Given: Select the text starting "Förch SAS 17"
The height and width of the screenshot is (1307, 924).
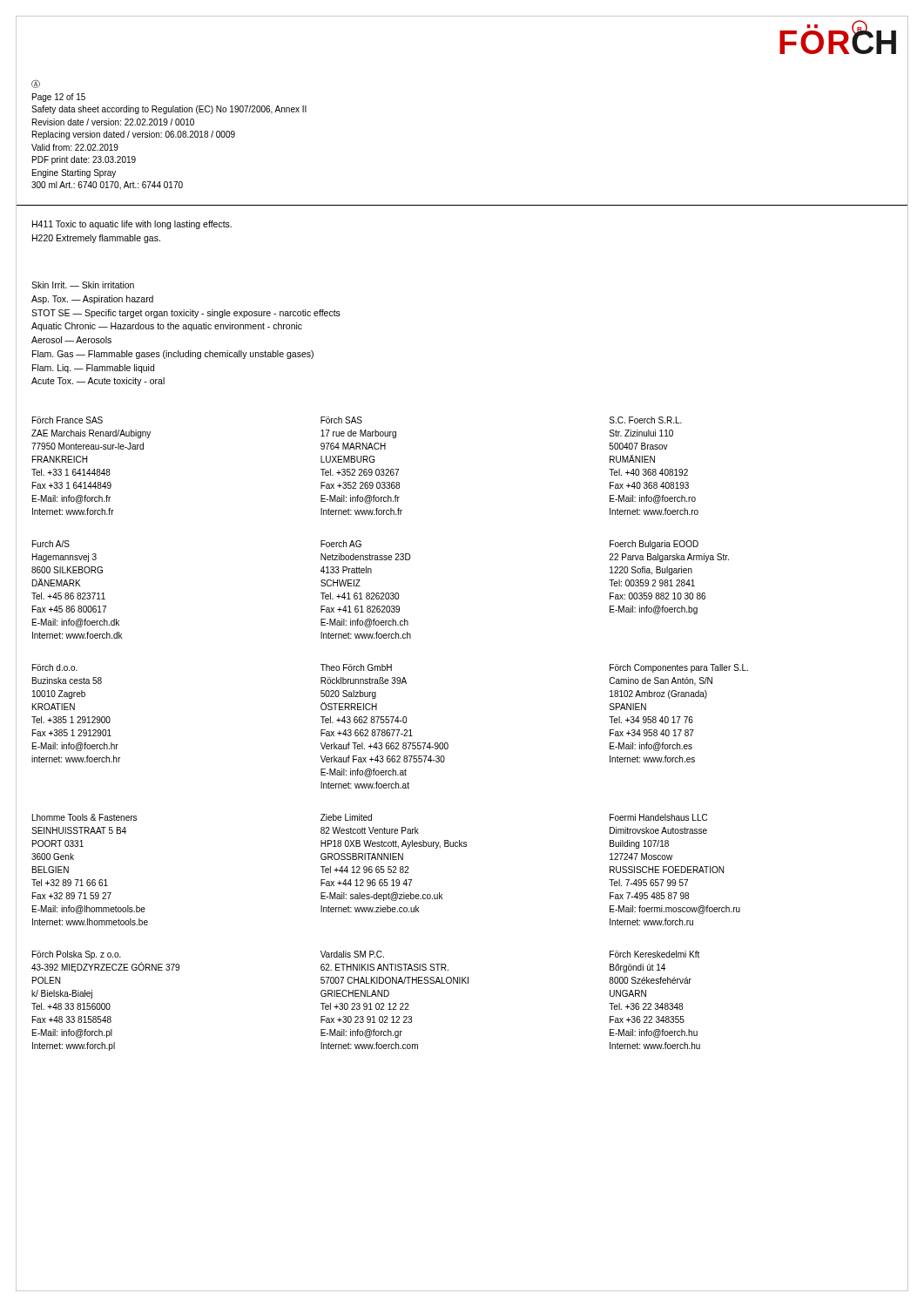Looking at the screenshot, I should coord(341,420).
